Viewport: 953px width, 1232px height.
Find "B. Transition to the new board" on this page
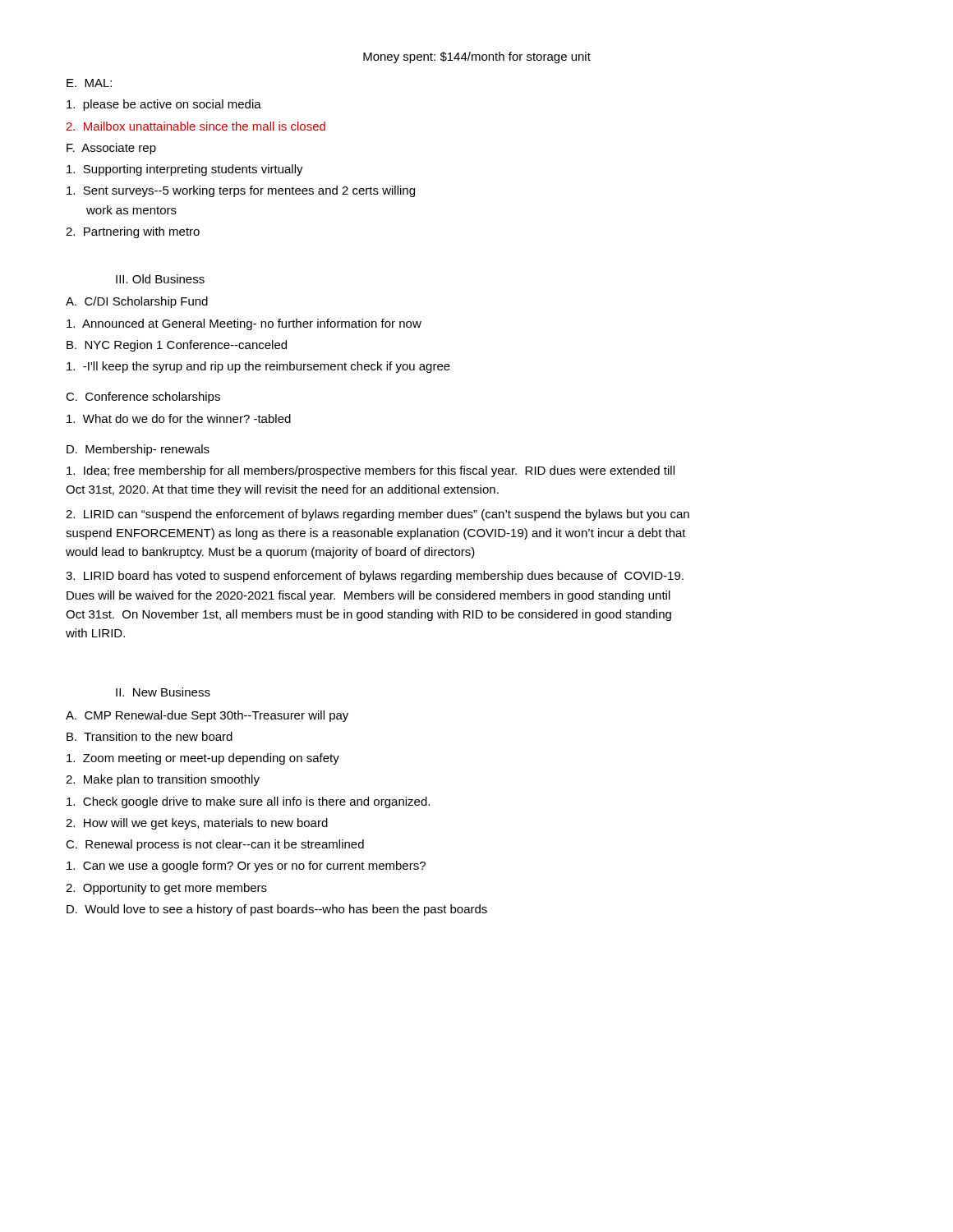click(x=149, y=736)
